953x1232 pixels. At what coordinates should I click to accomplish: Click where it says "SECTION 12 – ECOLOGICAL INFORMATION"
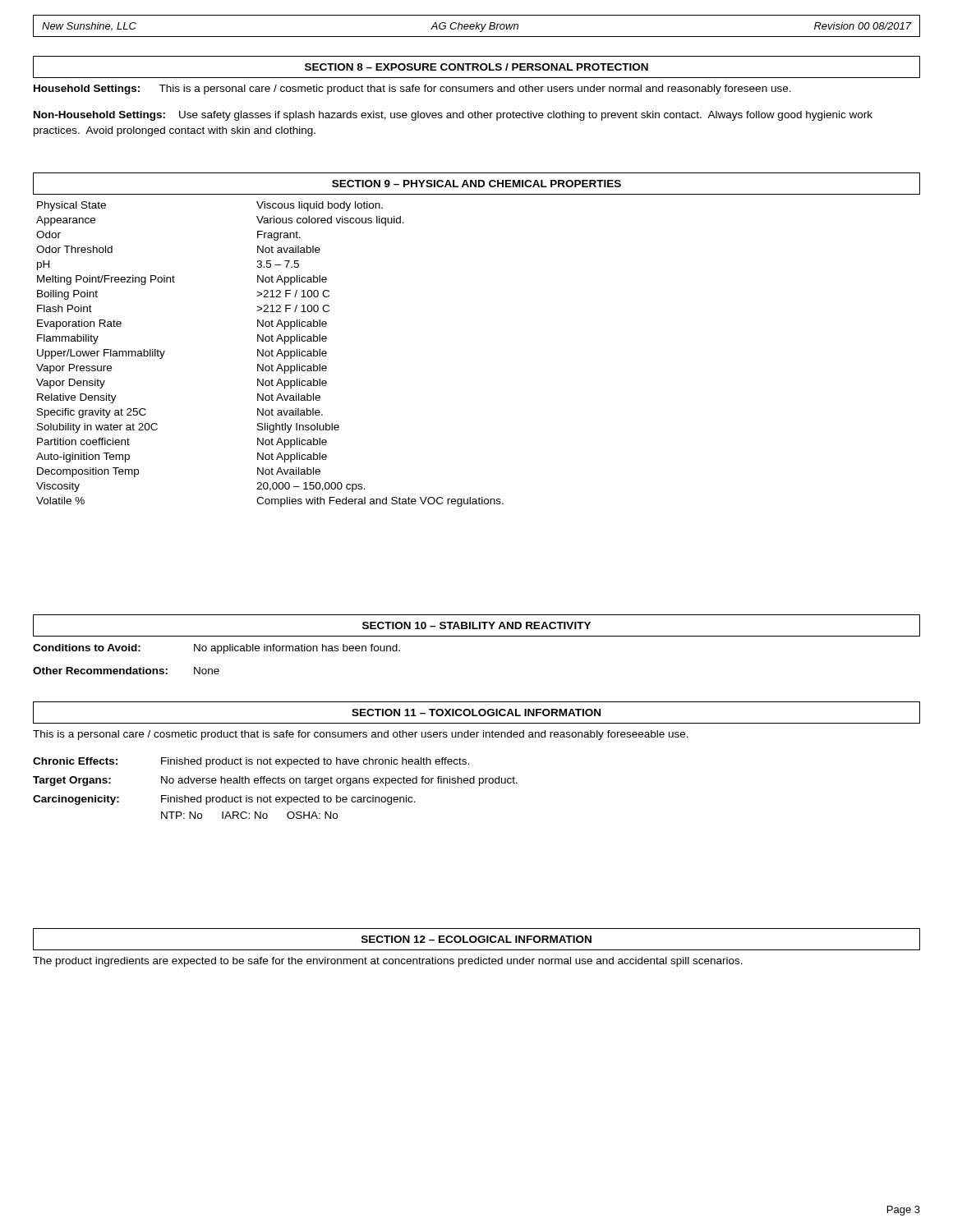tap(476, 939)
